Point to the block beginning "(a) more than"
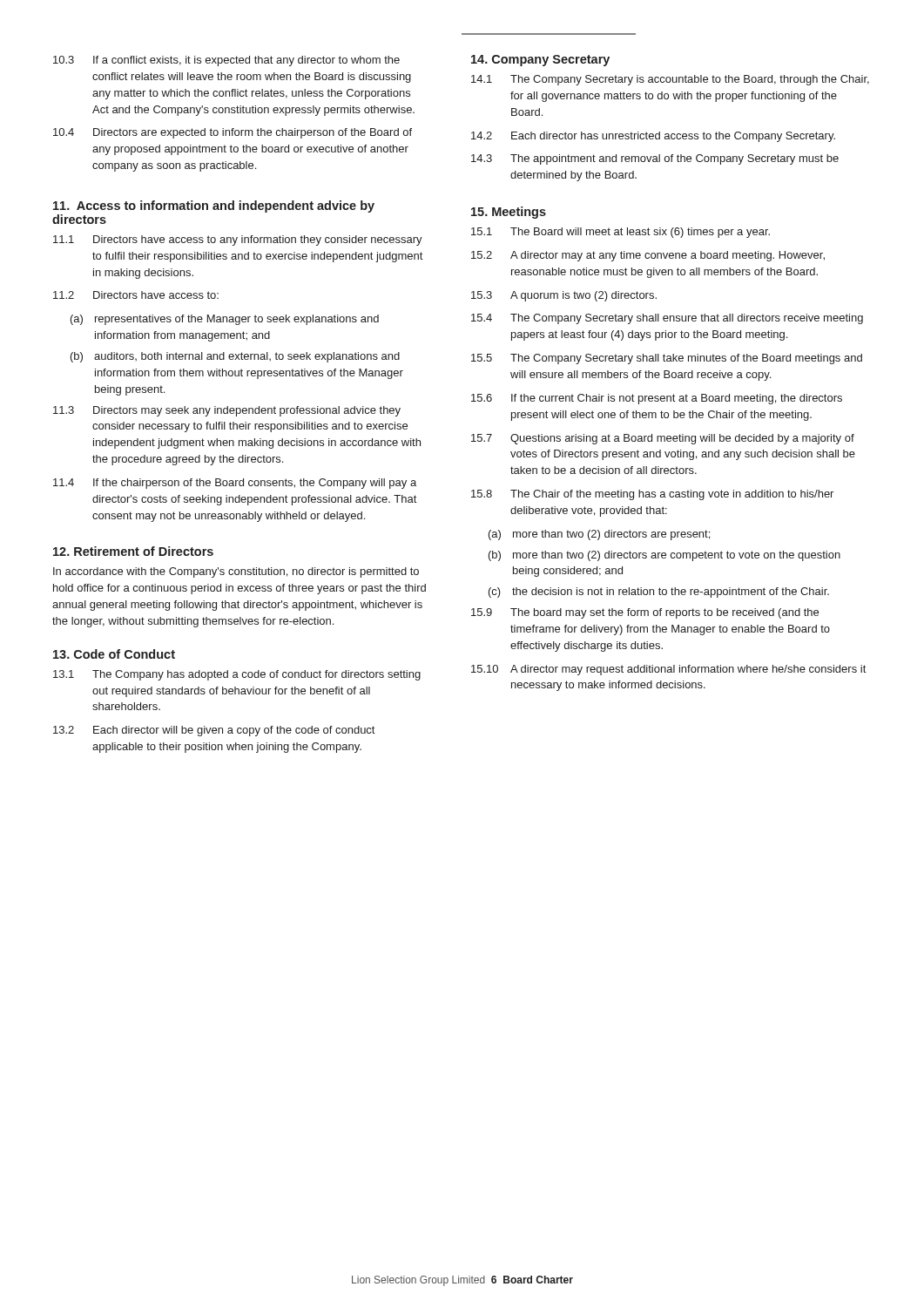The height and width of the screenshot is (1307, 924). click(x=679, y=534)
